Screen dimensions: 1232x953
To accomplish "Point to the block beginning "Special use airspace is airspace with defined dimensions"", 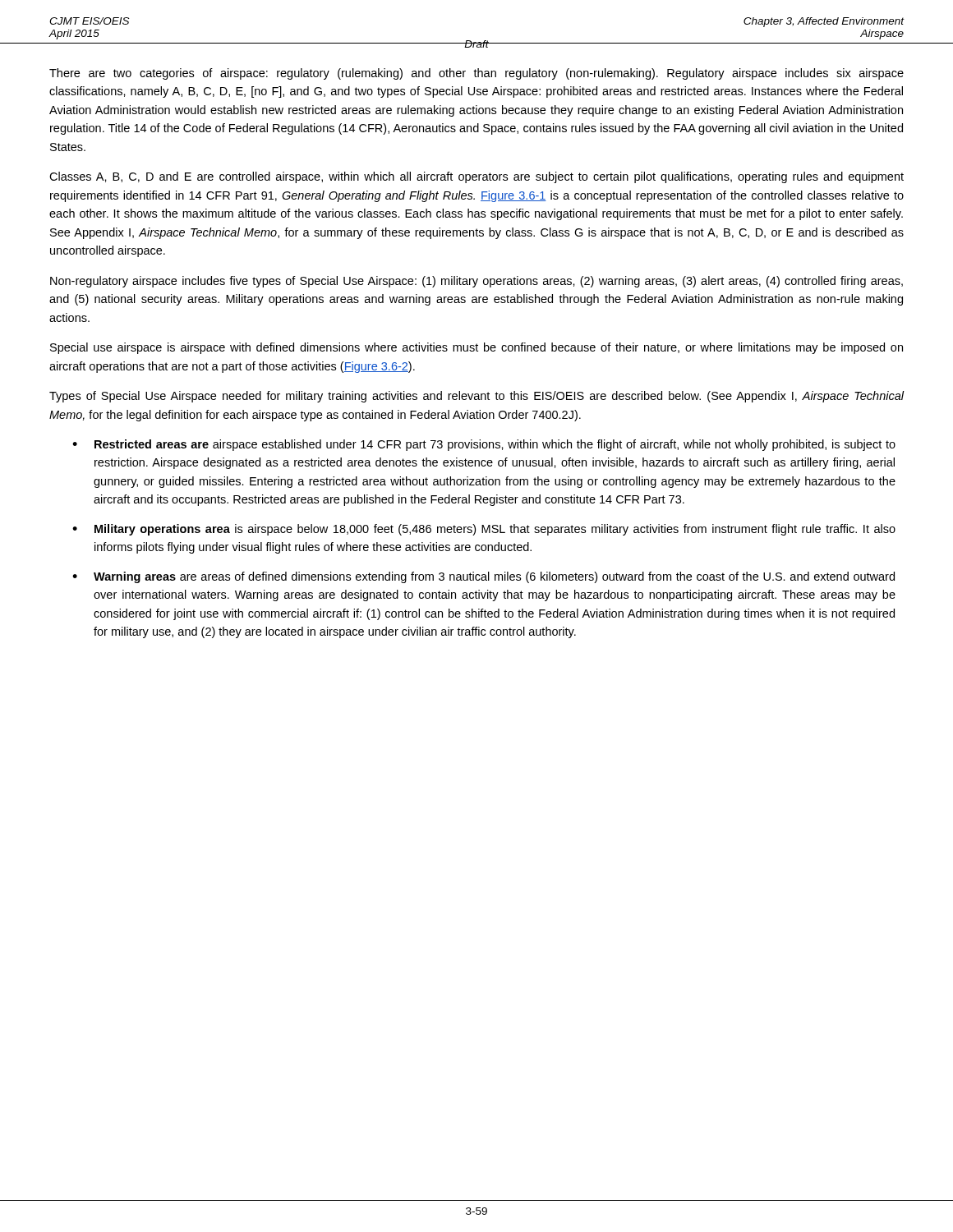I will [476, 357].
